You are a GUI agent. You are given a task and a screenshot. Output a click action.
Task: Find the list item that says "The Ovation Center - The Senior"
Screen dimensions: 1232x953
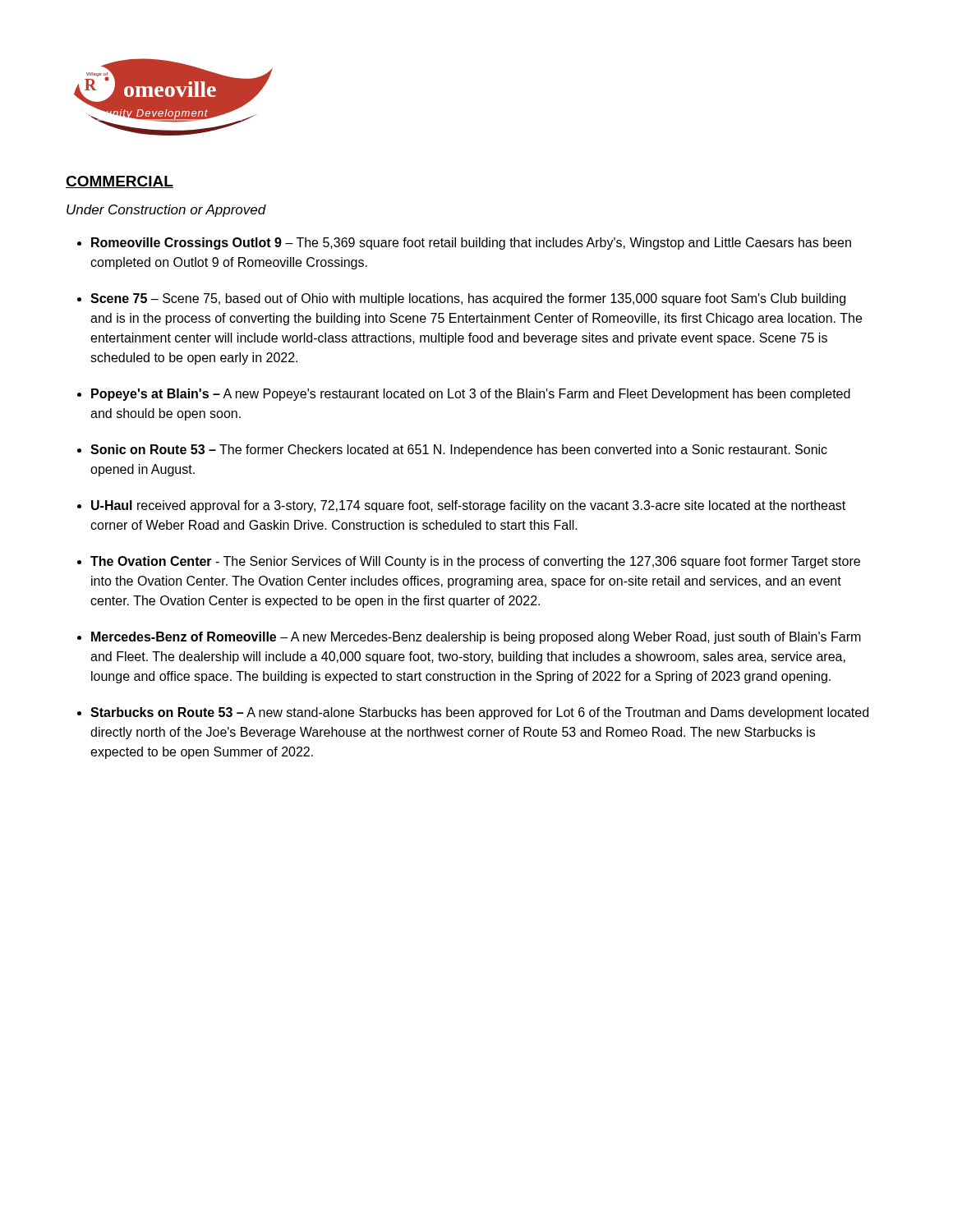click(475, 581)
